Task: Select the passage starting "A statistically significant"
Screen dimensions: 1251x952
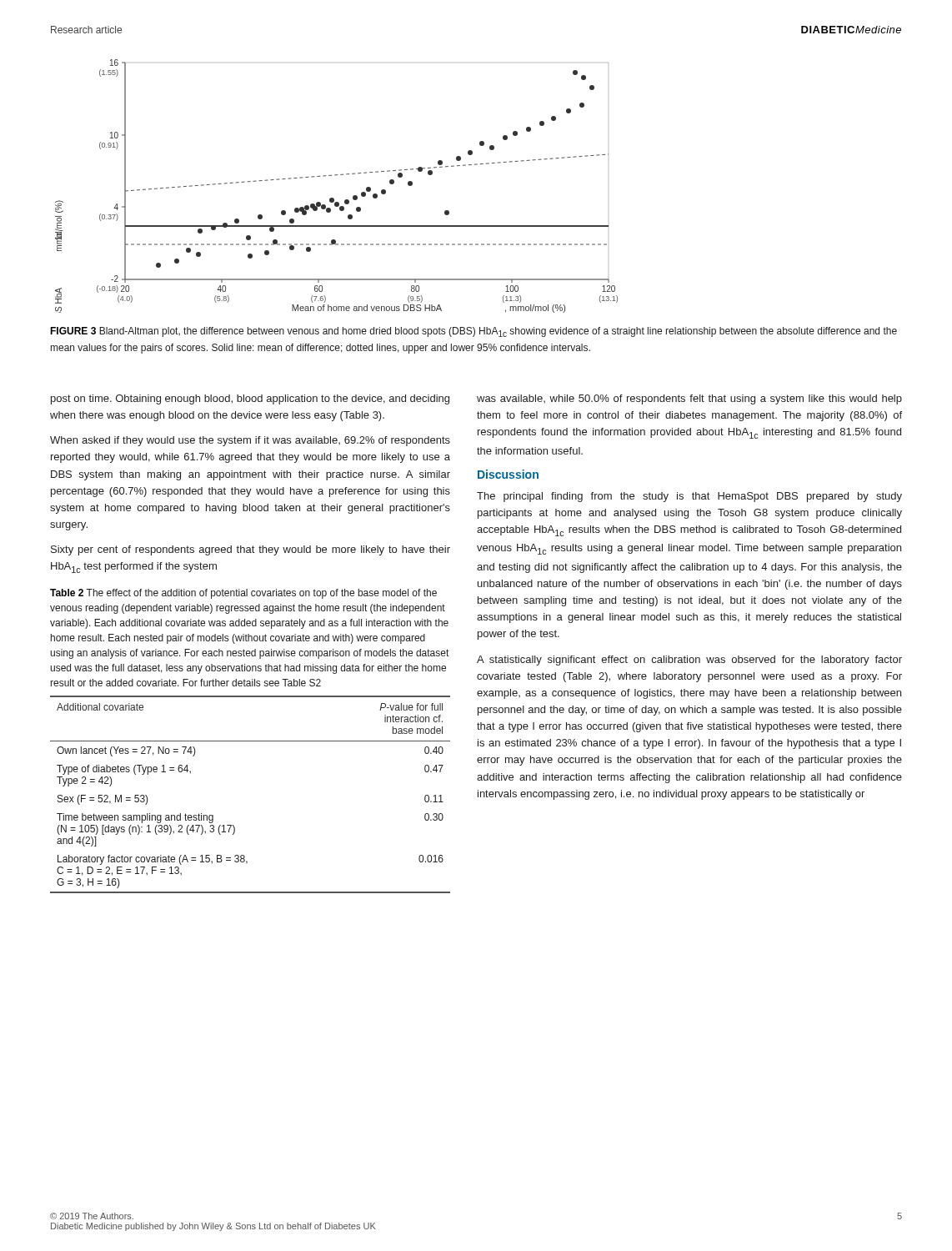Action: (689, 726)
